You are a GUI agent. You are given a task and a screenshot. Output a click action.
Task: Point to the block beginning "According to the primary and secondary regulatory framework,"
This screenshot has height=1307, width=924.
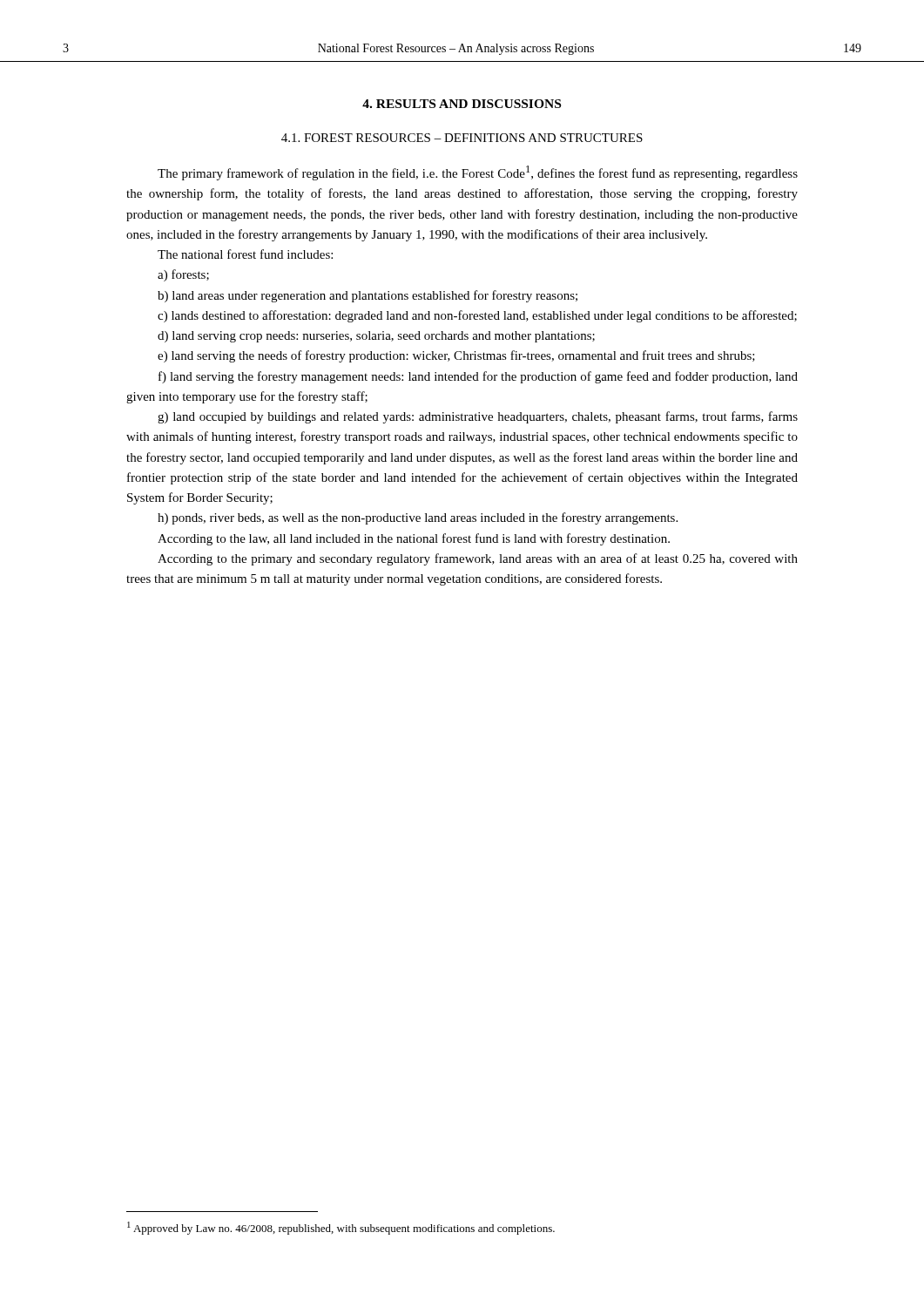point(462,569)
